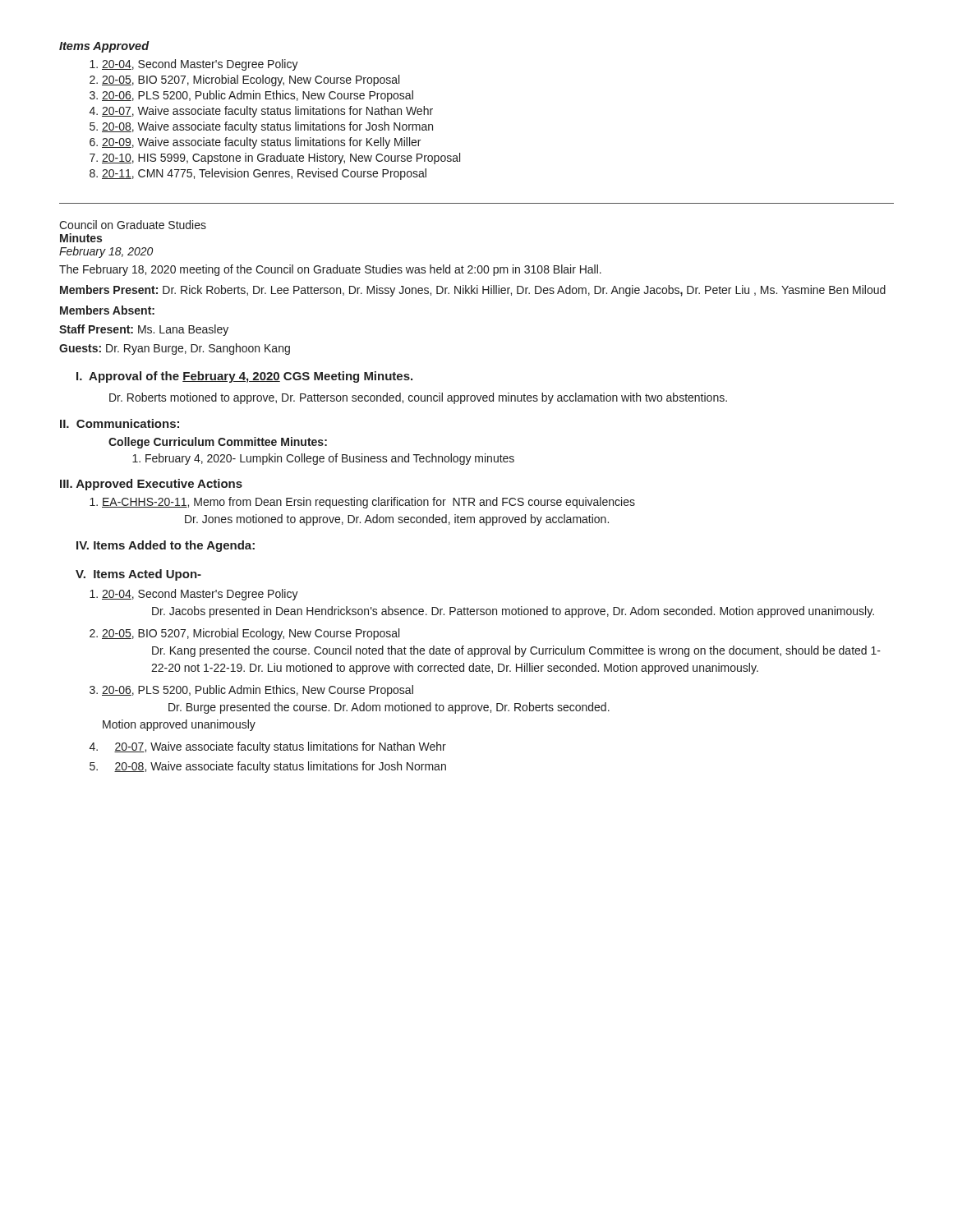Image resolution: width=953 pixels, height=1232 pixels.
Task: Locate the element starting "II. Communications:"
Action: pos(120,423)
